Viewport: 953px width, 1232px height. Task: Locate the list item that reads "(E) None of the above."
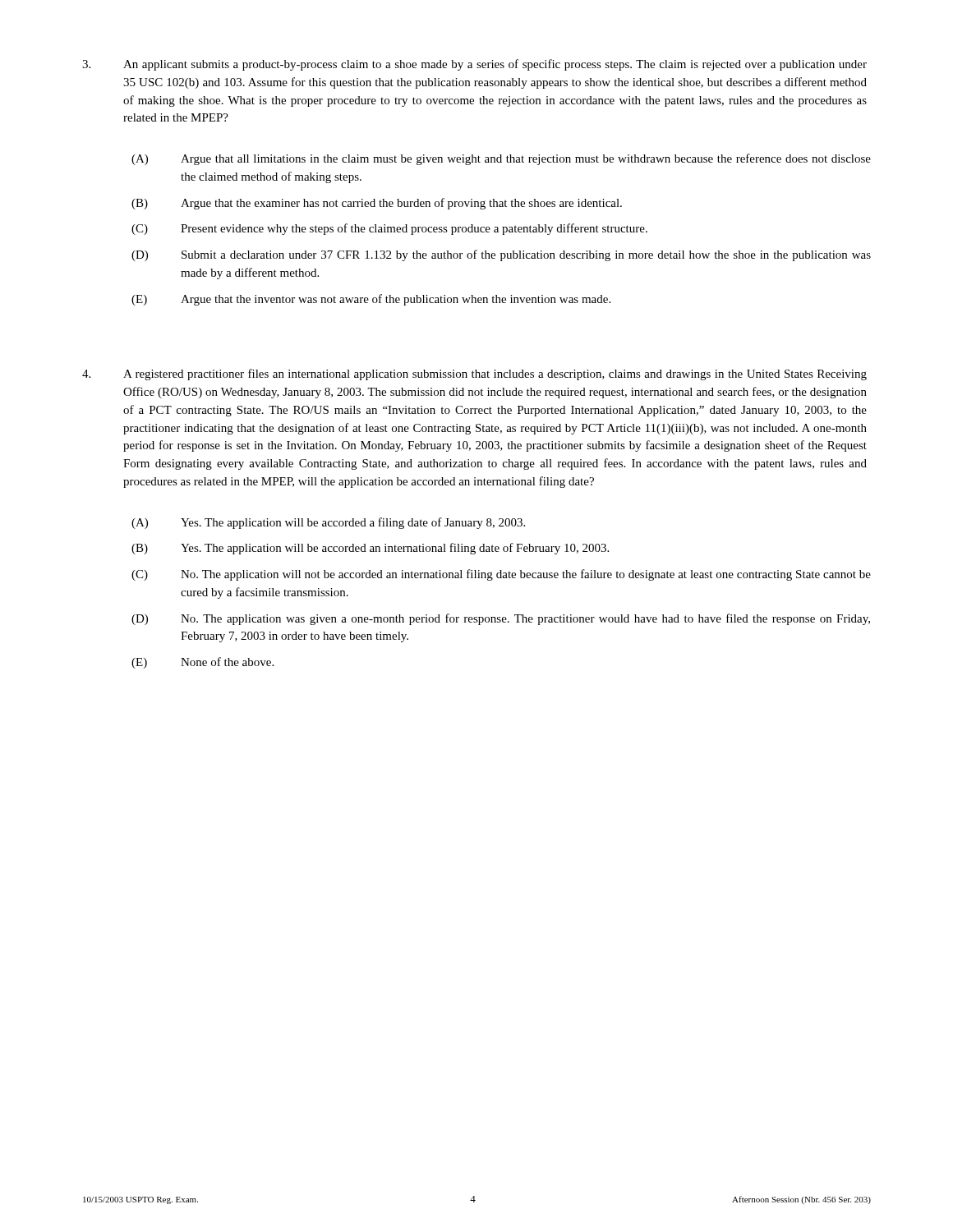(x=203, y=663)
